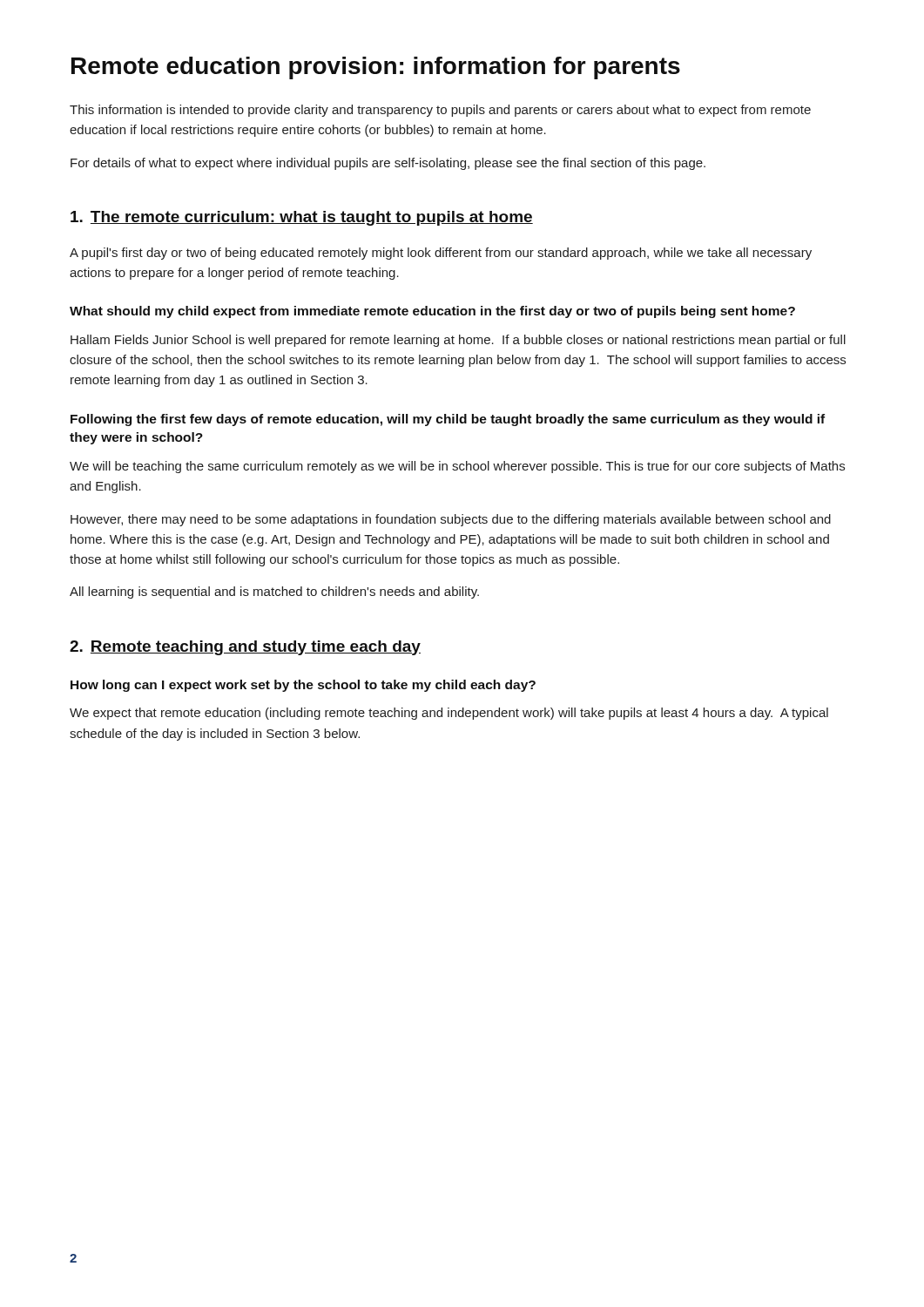Point to the text starting "This information is intended to provide clarity"
The height and width of the screenshot is (1307, 924).
440,119
